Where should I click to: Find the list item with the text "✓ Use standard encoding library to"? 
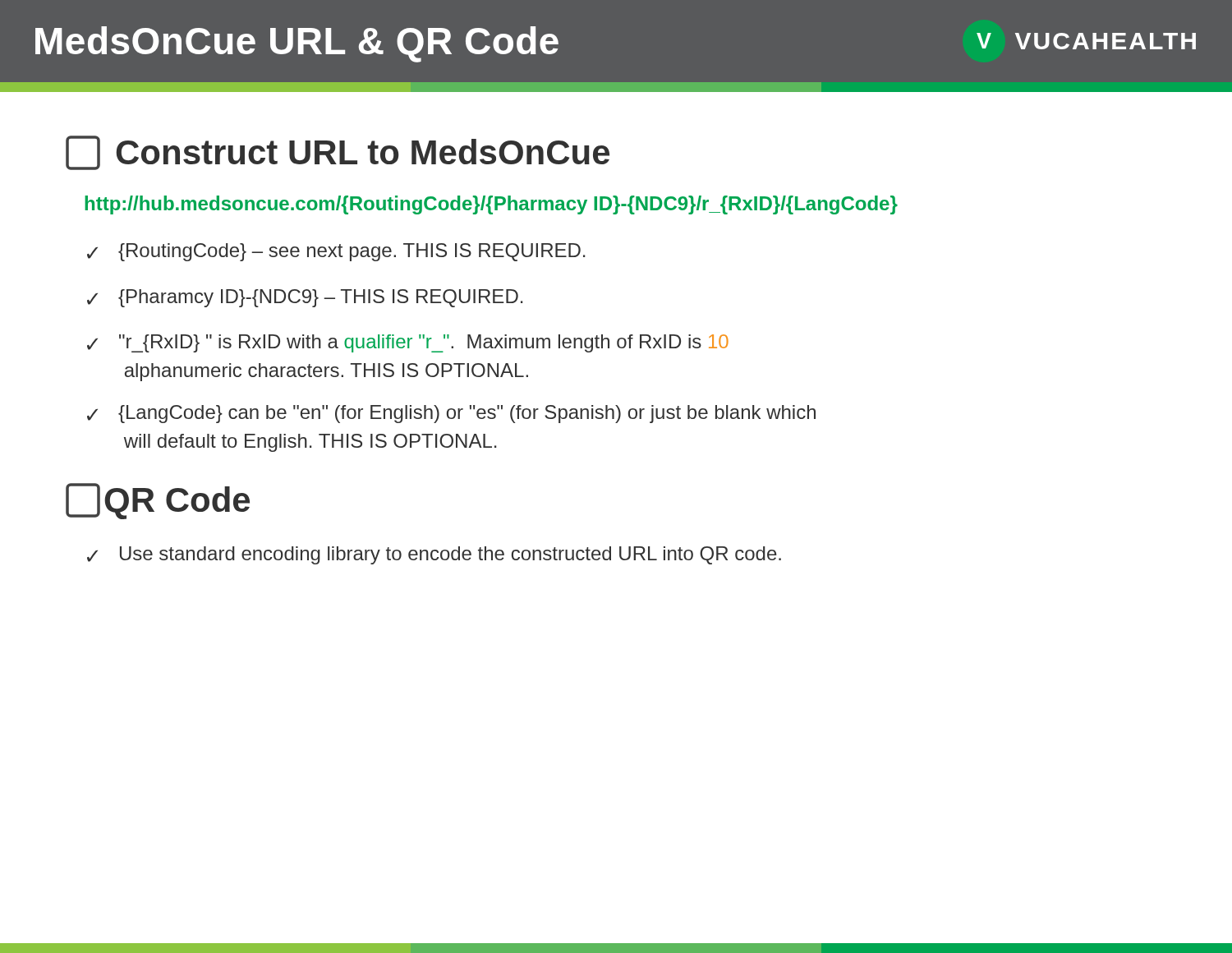click(x=433, y=556)
